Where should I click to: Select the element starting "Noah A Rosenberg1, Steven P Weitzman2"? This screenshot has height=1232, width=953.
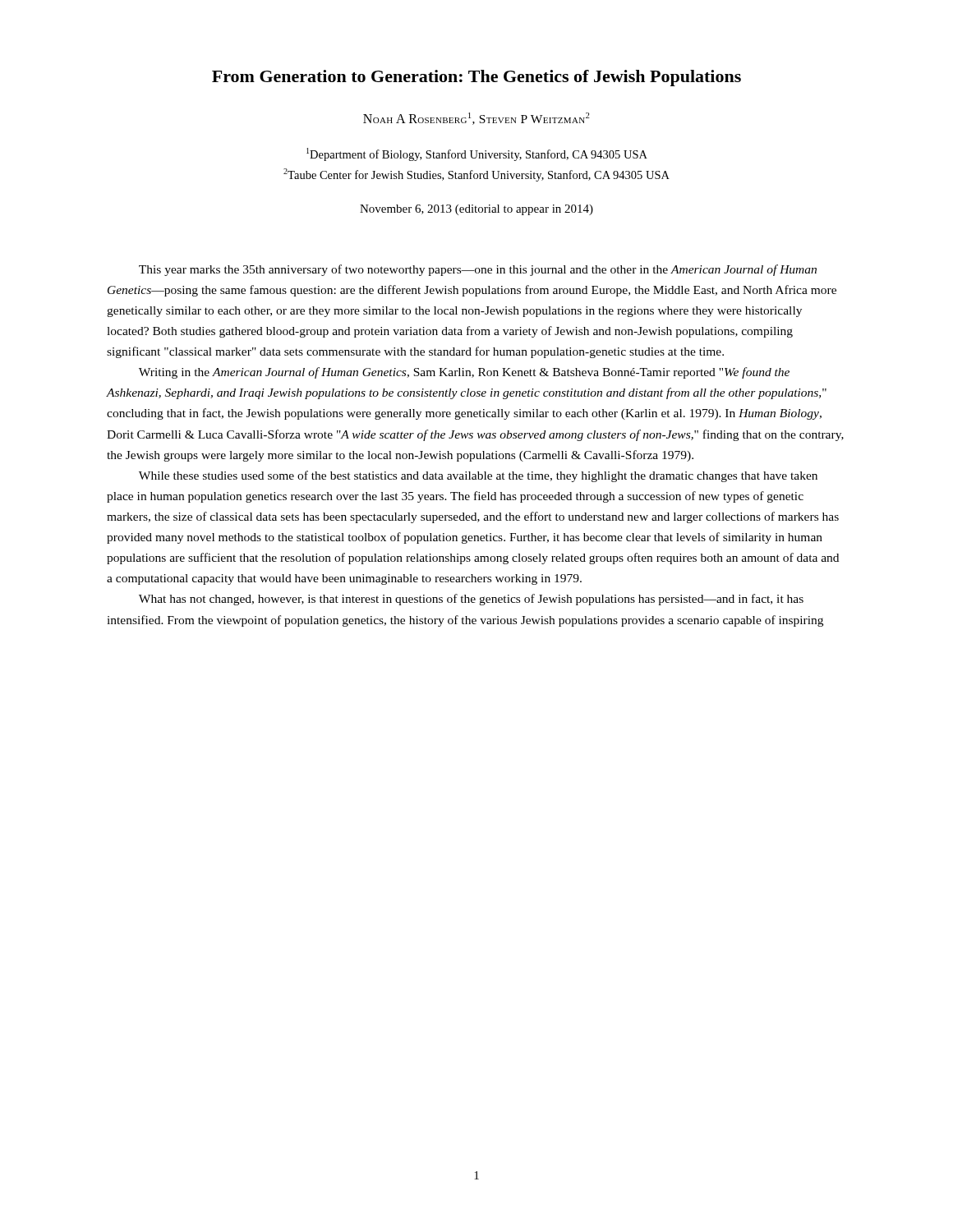pos(476,118)
